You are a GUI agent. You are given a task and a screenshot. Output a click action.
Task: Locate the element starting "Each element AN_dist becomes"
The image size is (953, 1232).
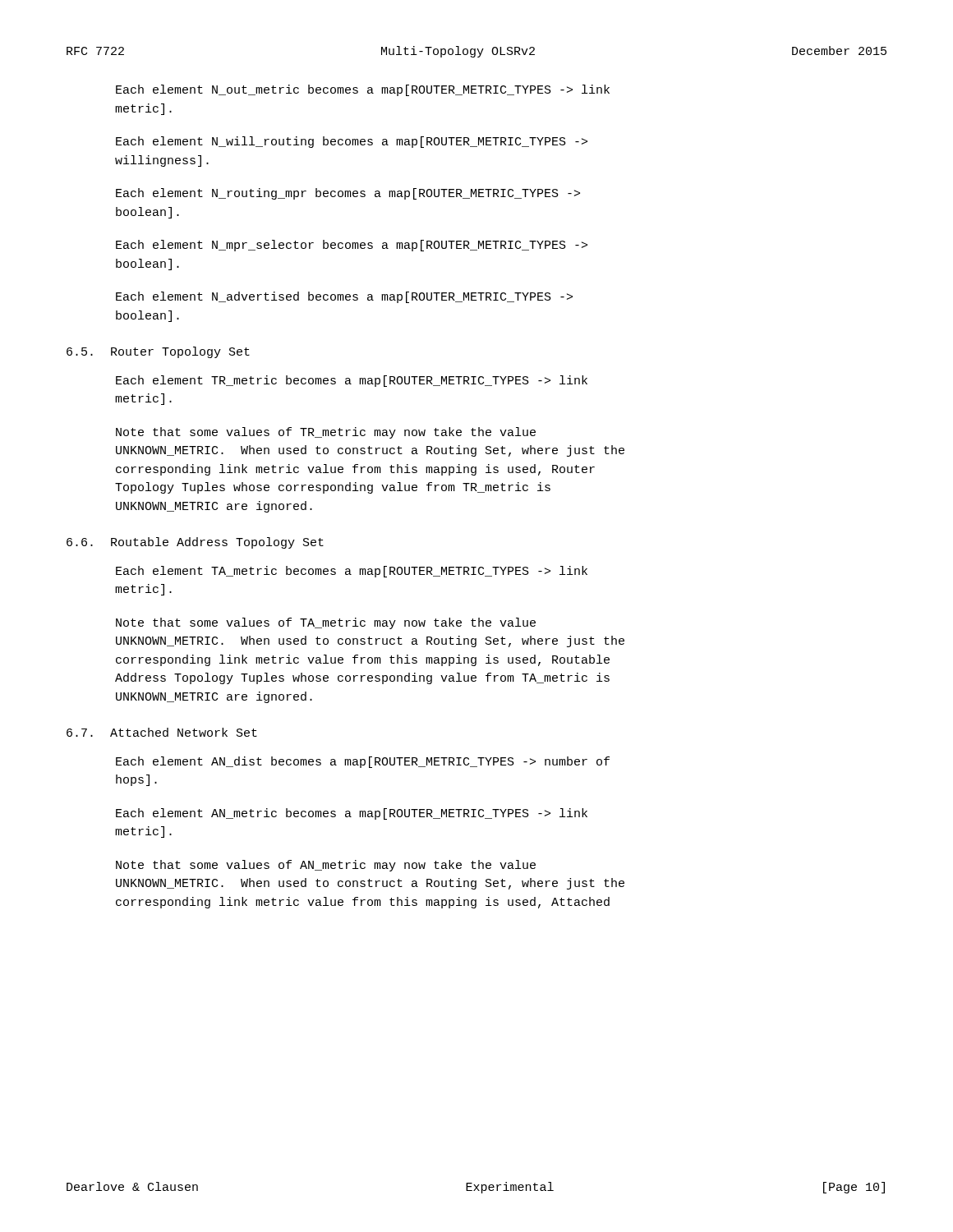click(x=363, y=771)
